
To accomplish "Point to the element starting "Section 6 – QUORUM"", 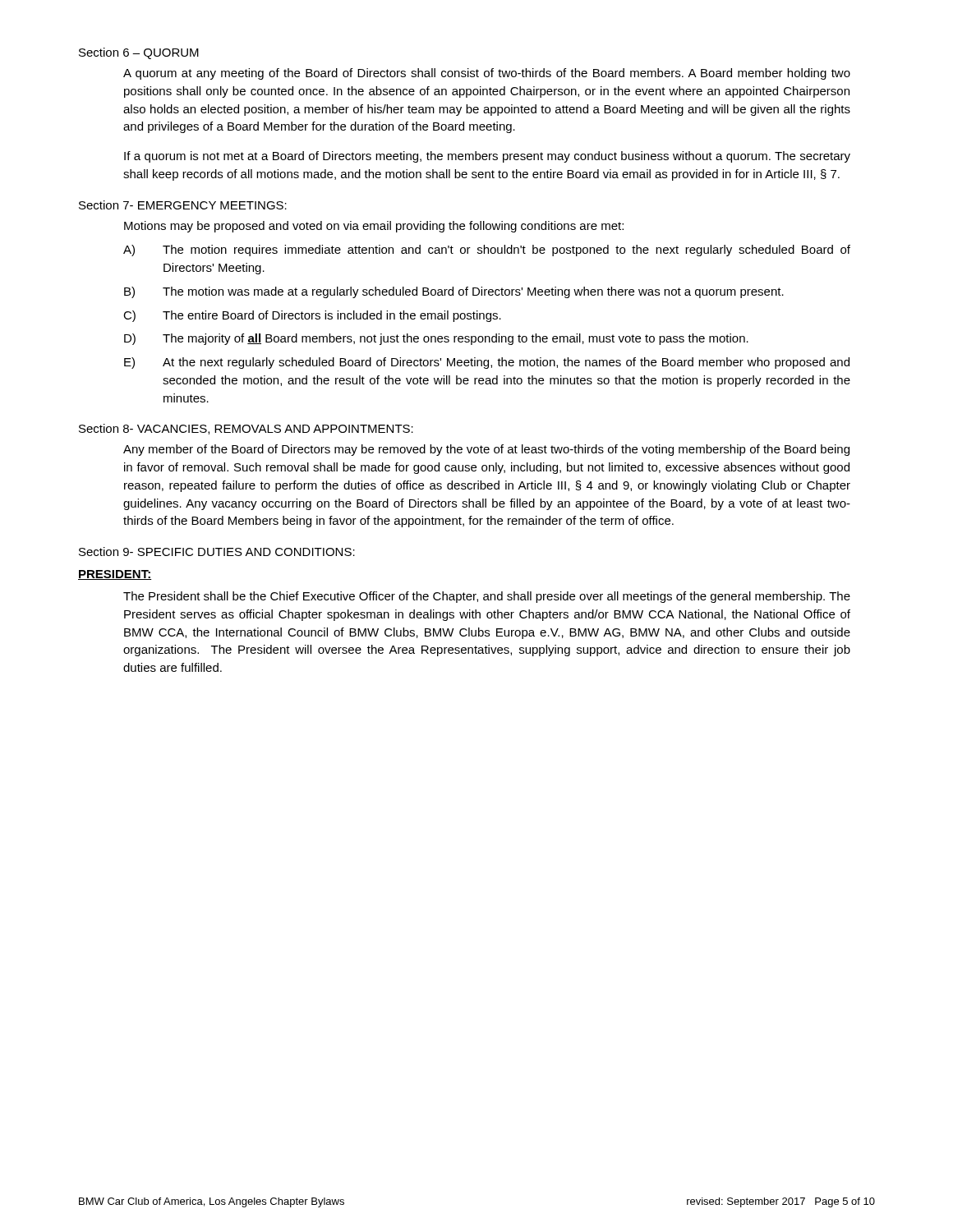I will pos(139,52).
